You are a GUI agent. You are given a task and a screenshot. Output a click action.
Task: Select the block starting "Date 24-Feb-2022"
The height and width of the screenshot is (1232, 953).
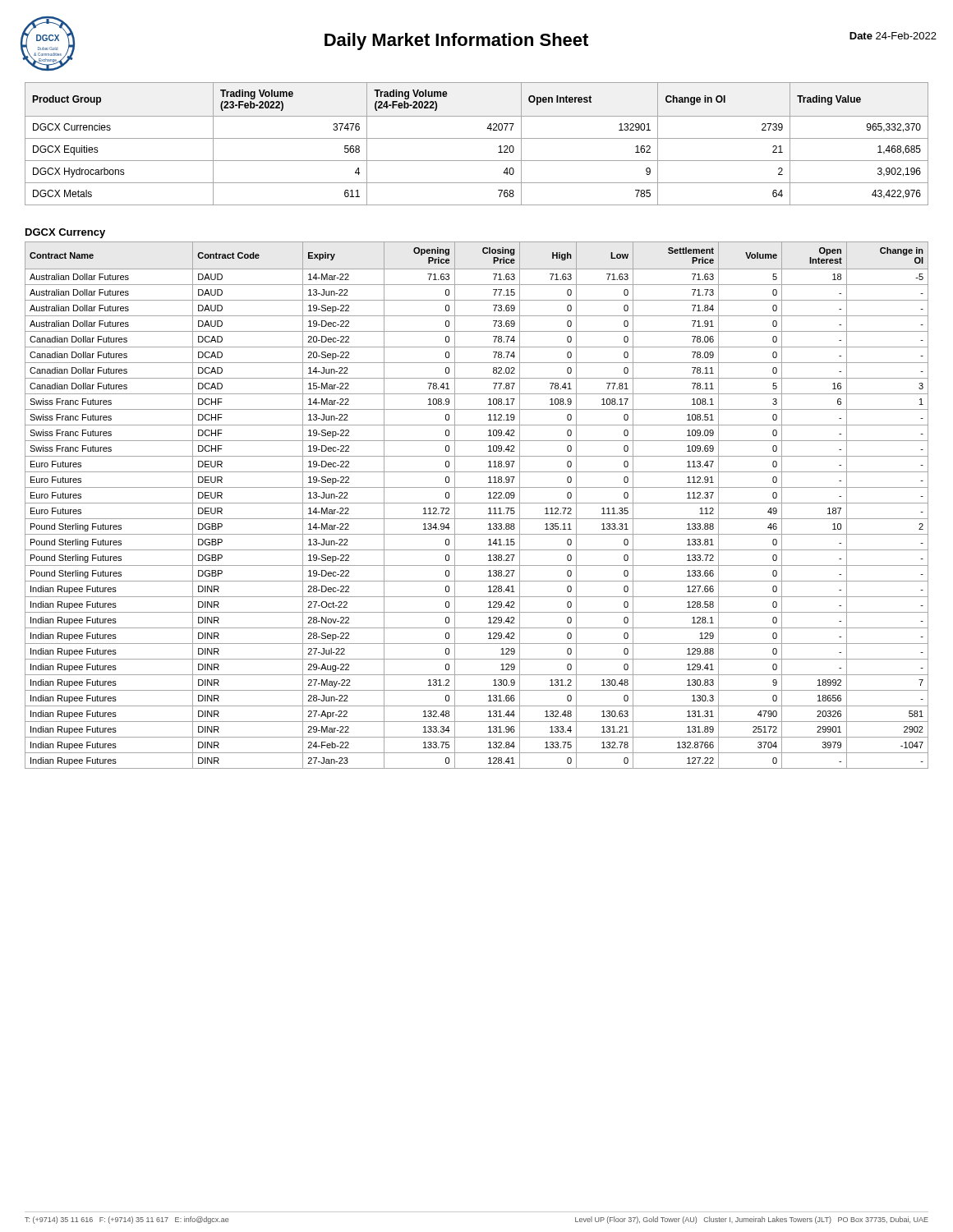pos(893,36)
